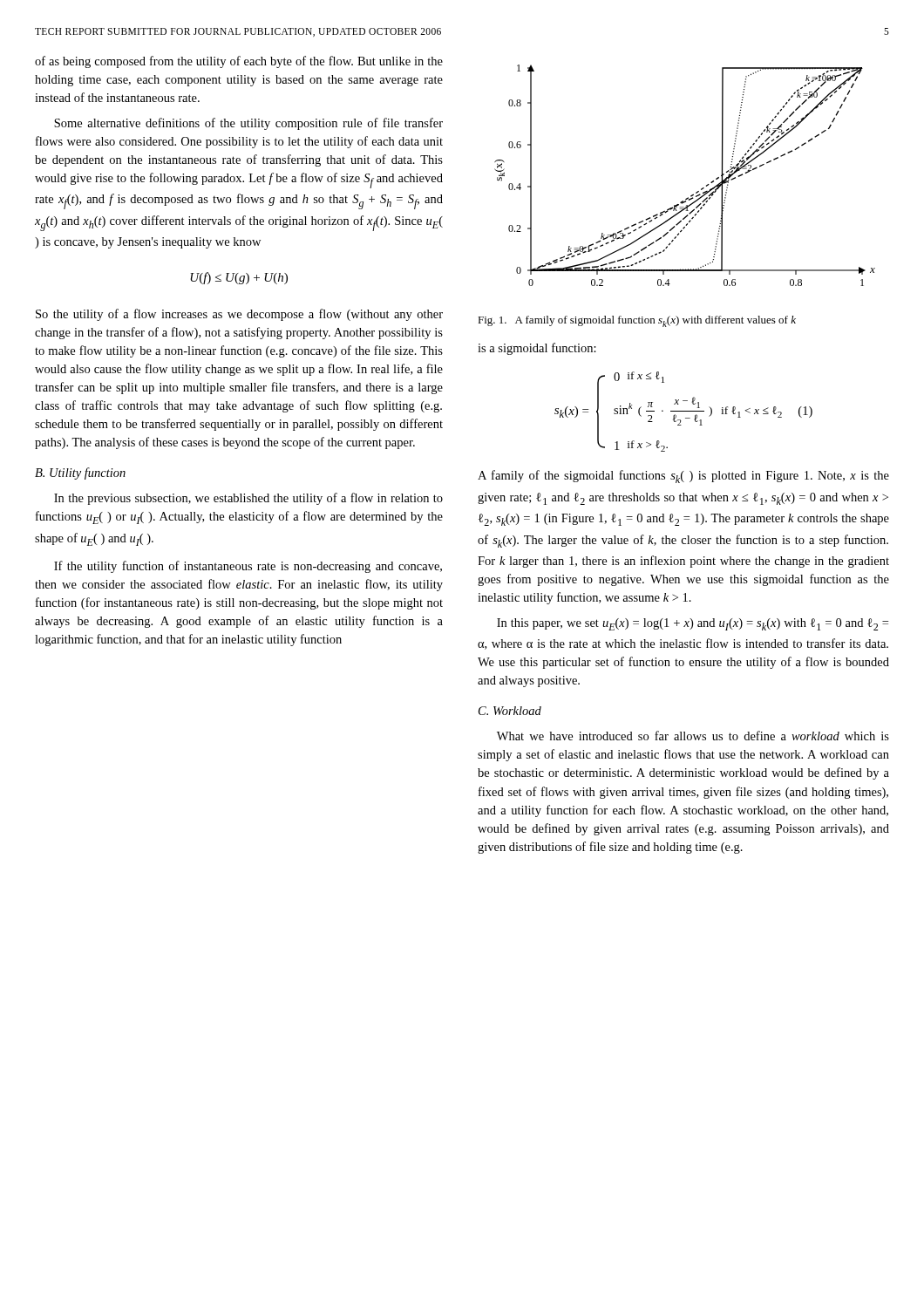Find "C. Workload" on this page
Viewport: 924px width, 1308px height.
coord(509,711)
